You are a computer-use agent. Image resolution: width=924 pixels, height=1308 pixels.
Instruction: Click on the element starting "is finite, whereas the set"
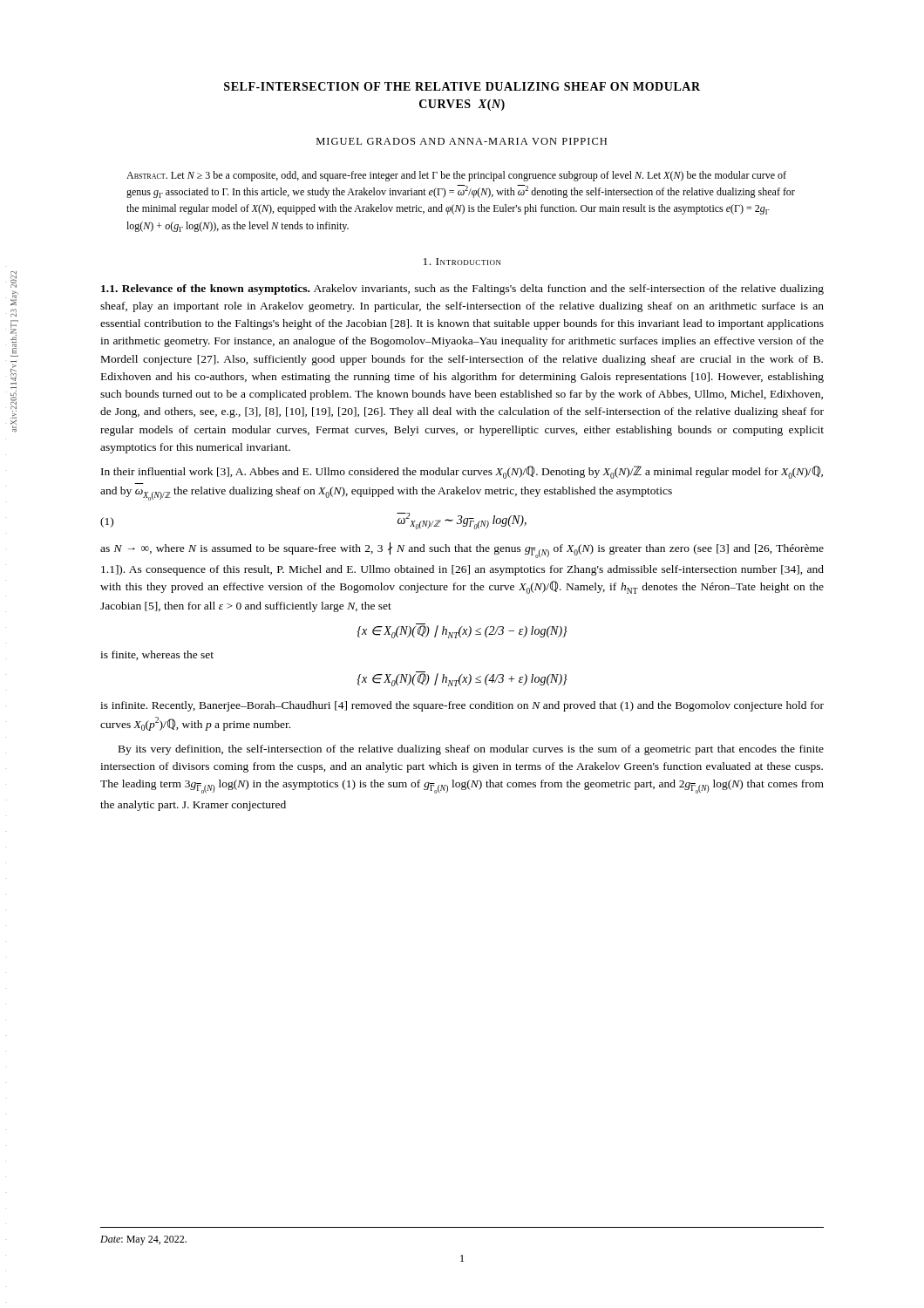pyautogui.click(x=157, y=655)
